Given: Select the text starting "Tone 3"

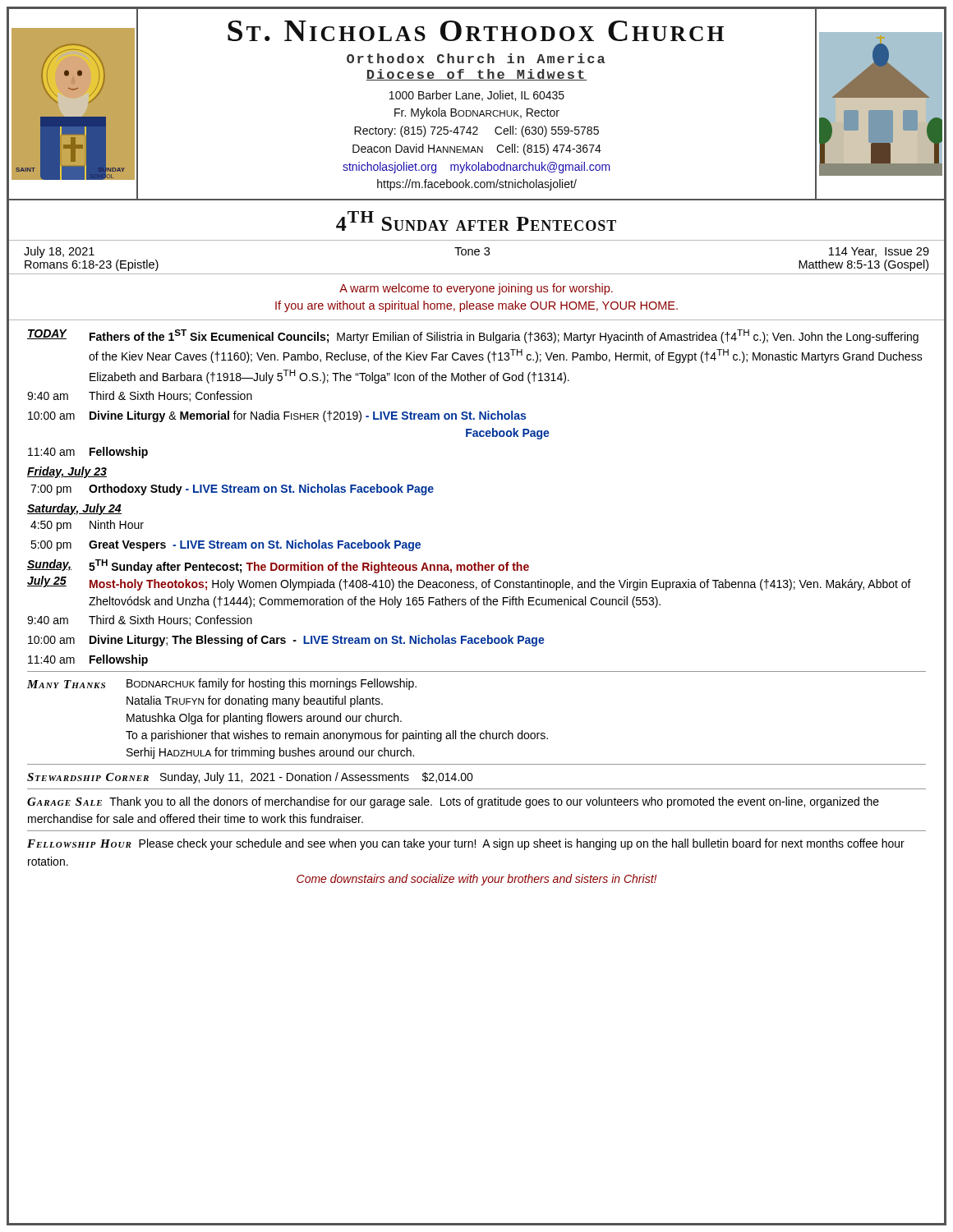Looking at the screenshot, I should click(472, 251).
